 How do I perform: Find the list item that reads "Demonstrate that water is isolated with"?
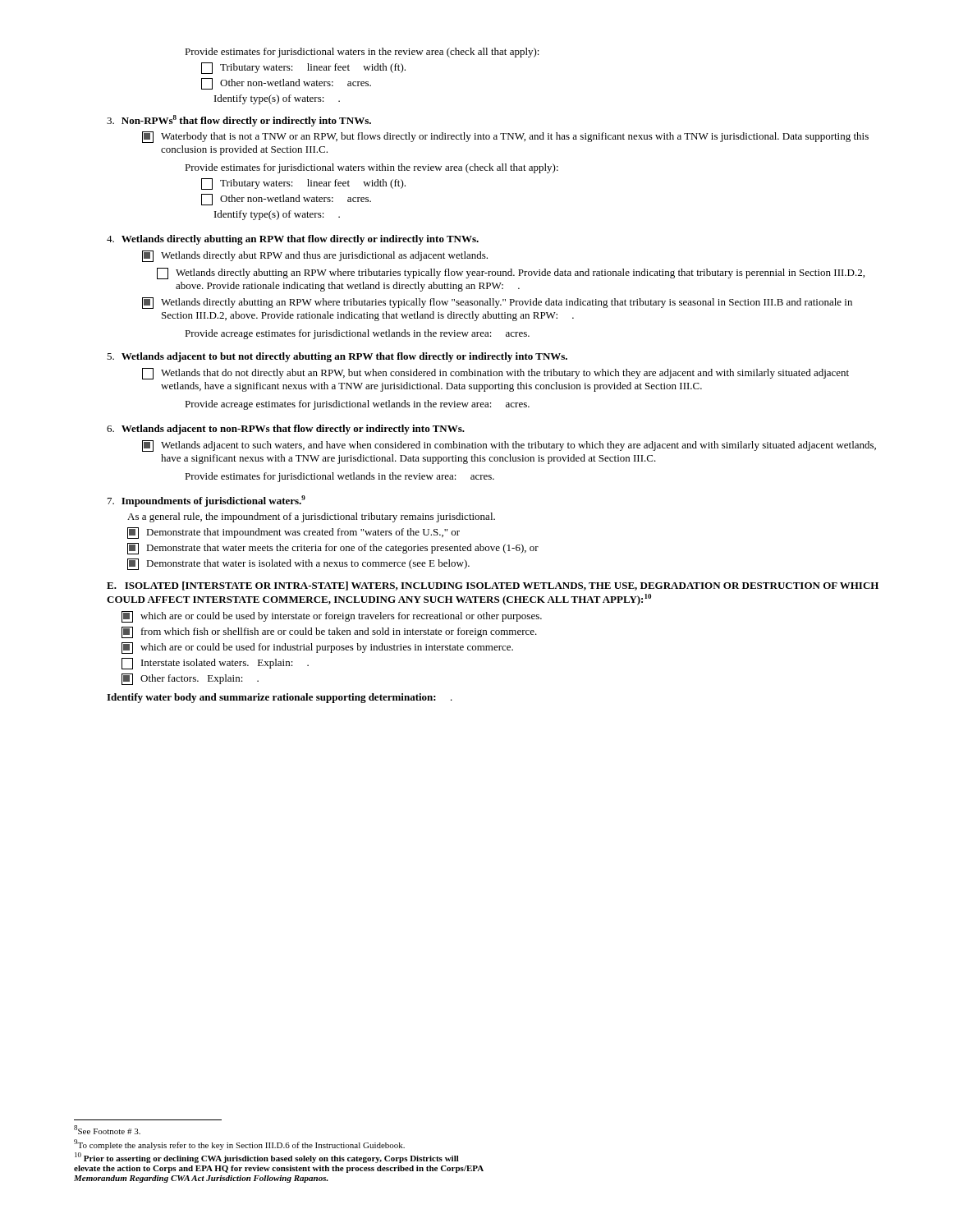[299, 564]
